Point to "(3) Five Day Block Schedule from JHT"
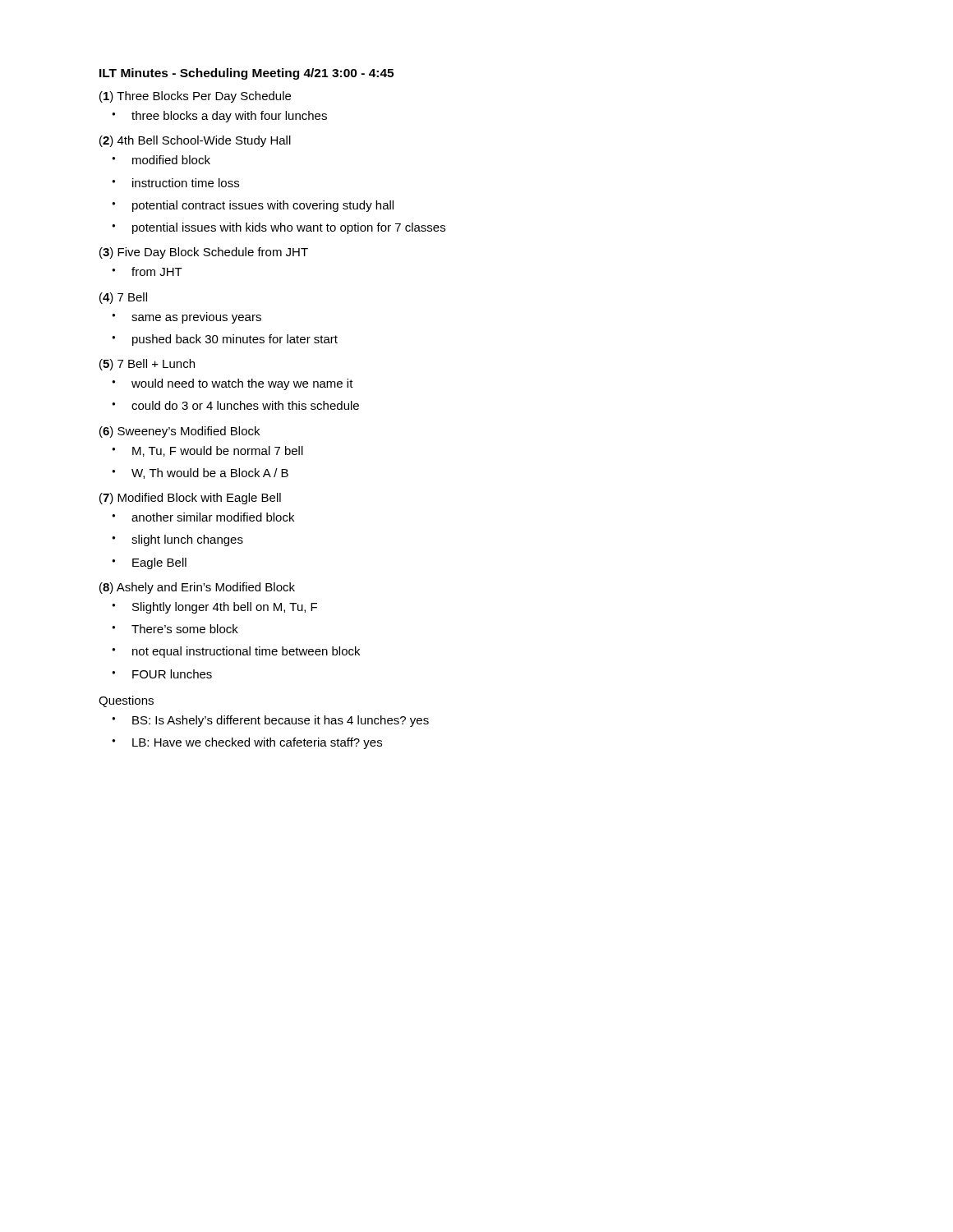The width and height of the screenshot is (953, 1232). pos(203,252)
